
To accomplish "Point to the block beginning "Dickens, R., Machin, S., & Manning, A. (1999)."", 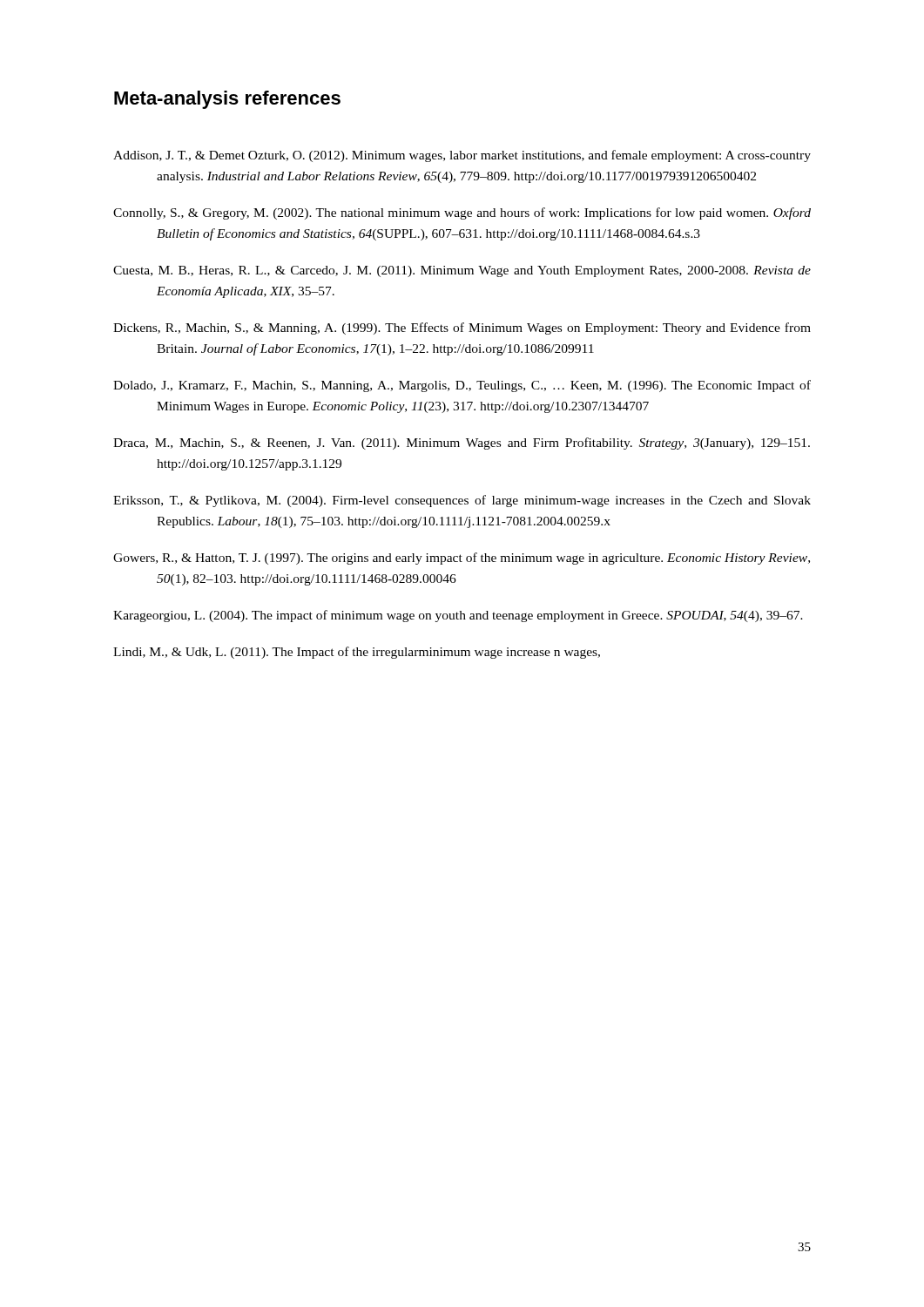I will coord(462,338).
